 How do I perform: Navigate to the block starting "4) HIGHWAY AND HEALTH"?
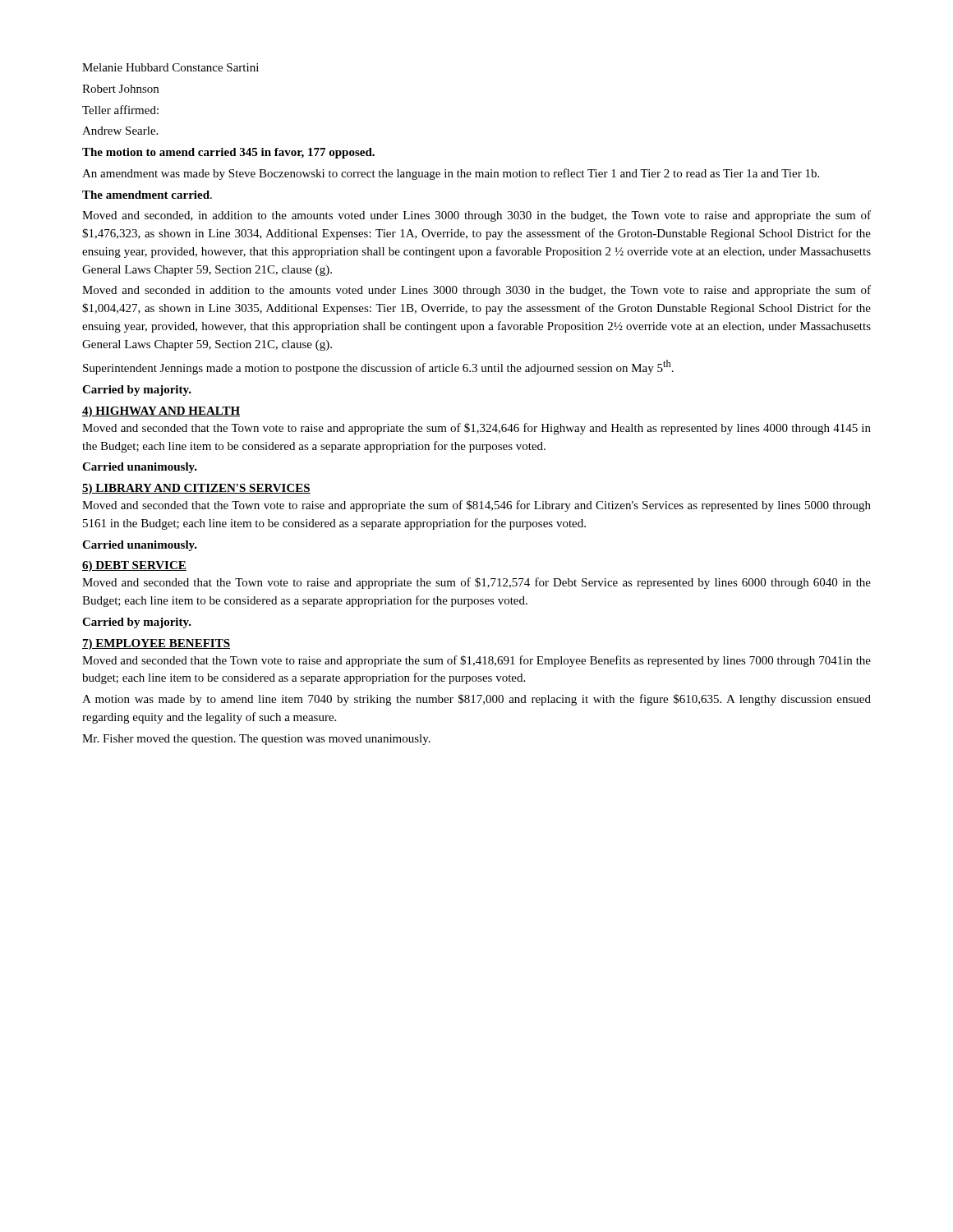161,412
